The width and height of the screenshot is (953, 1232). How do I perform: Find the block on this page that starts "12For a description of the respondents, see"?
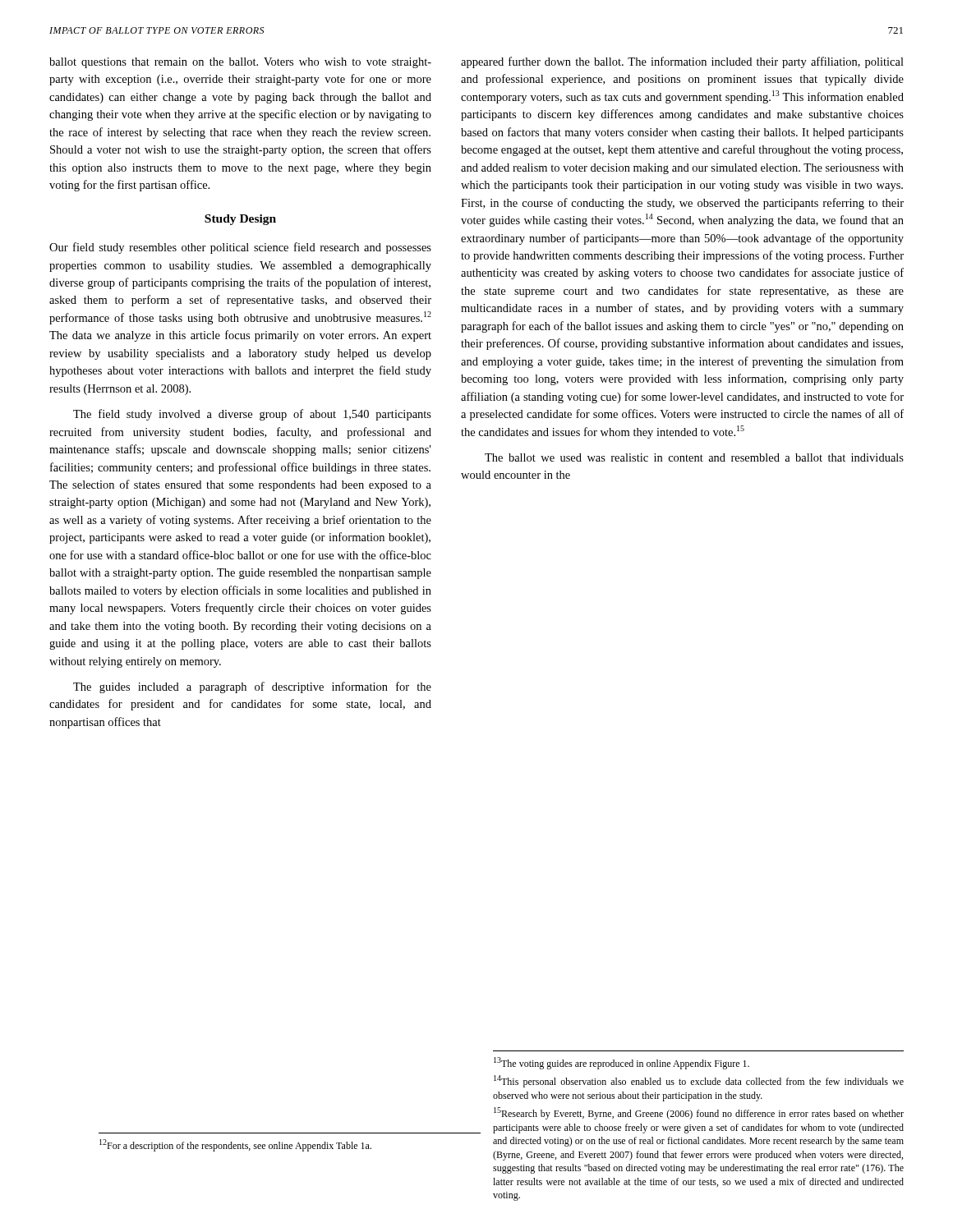click(235, 1146)
